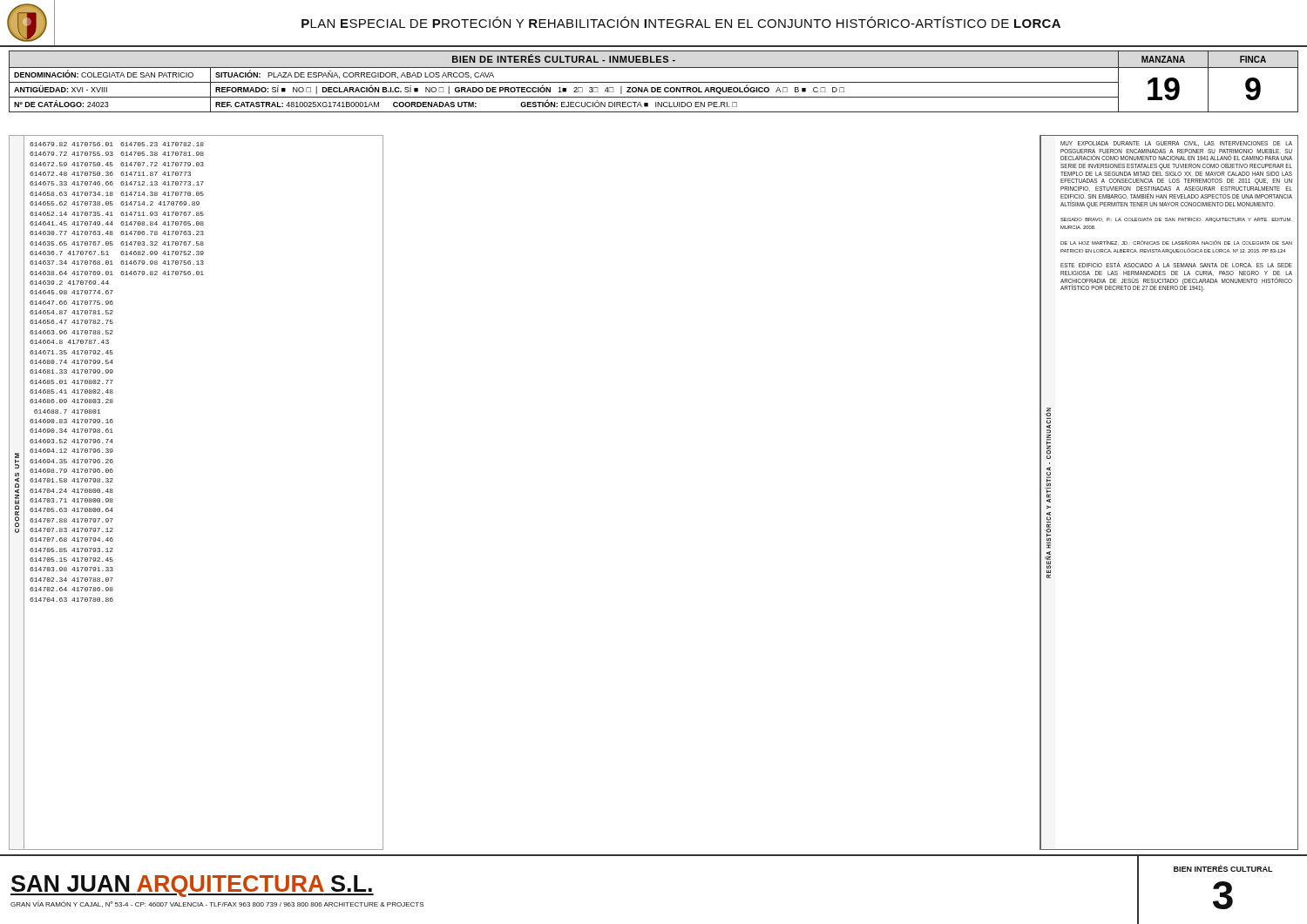Find "COORDENADAS UTM" on this page
The height and width of the screenshot is (924, 1307).
pos(17,492)
